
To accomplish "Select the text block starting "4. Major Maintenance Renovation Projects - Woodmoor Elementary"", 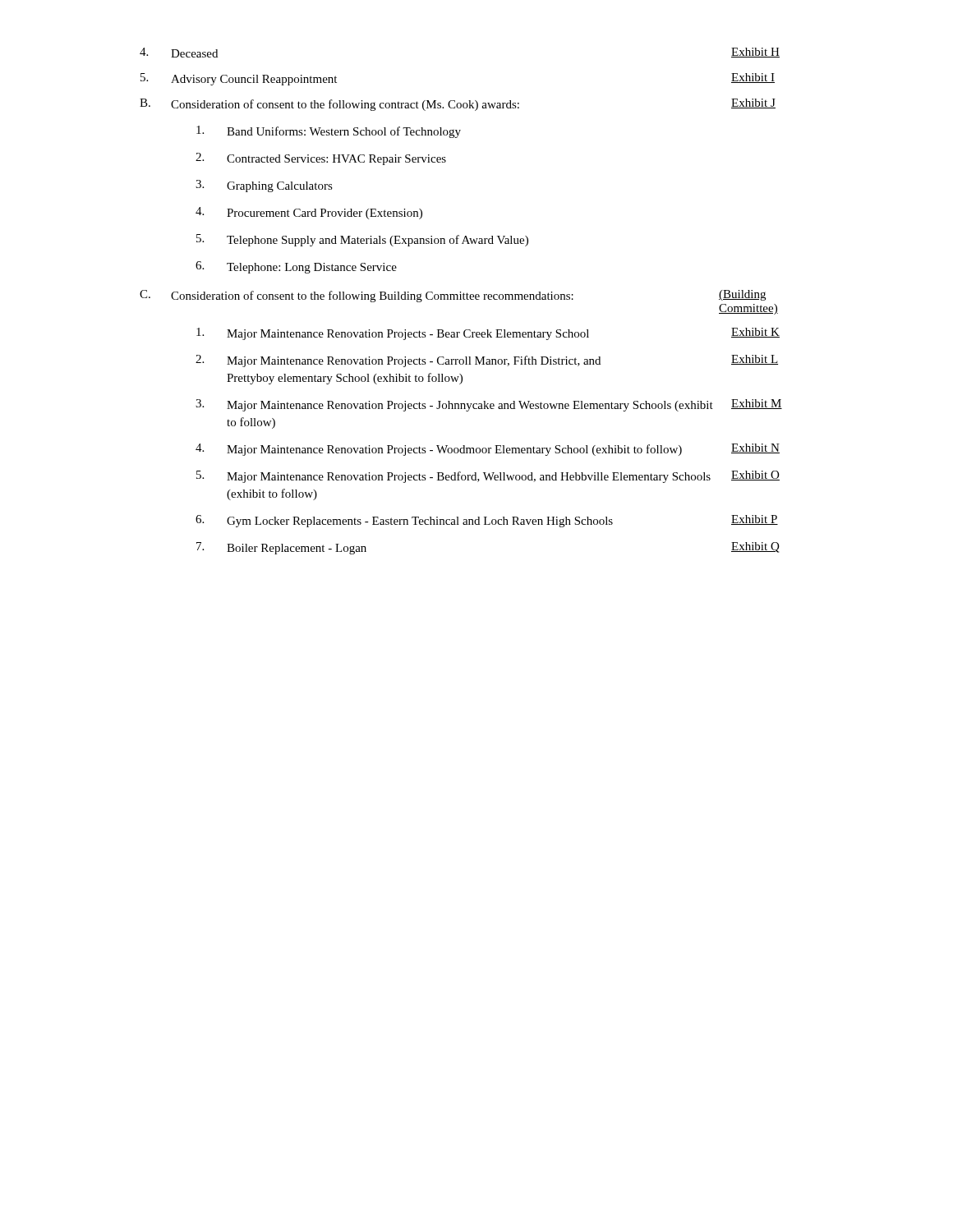I will point(504,450).
